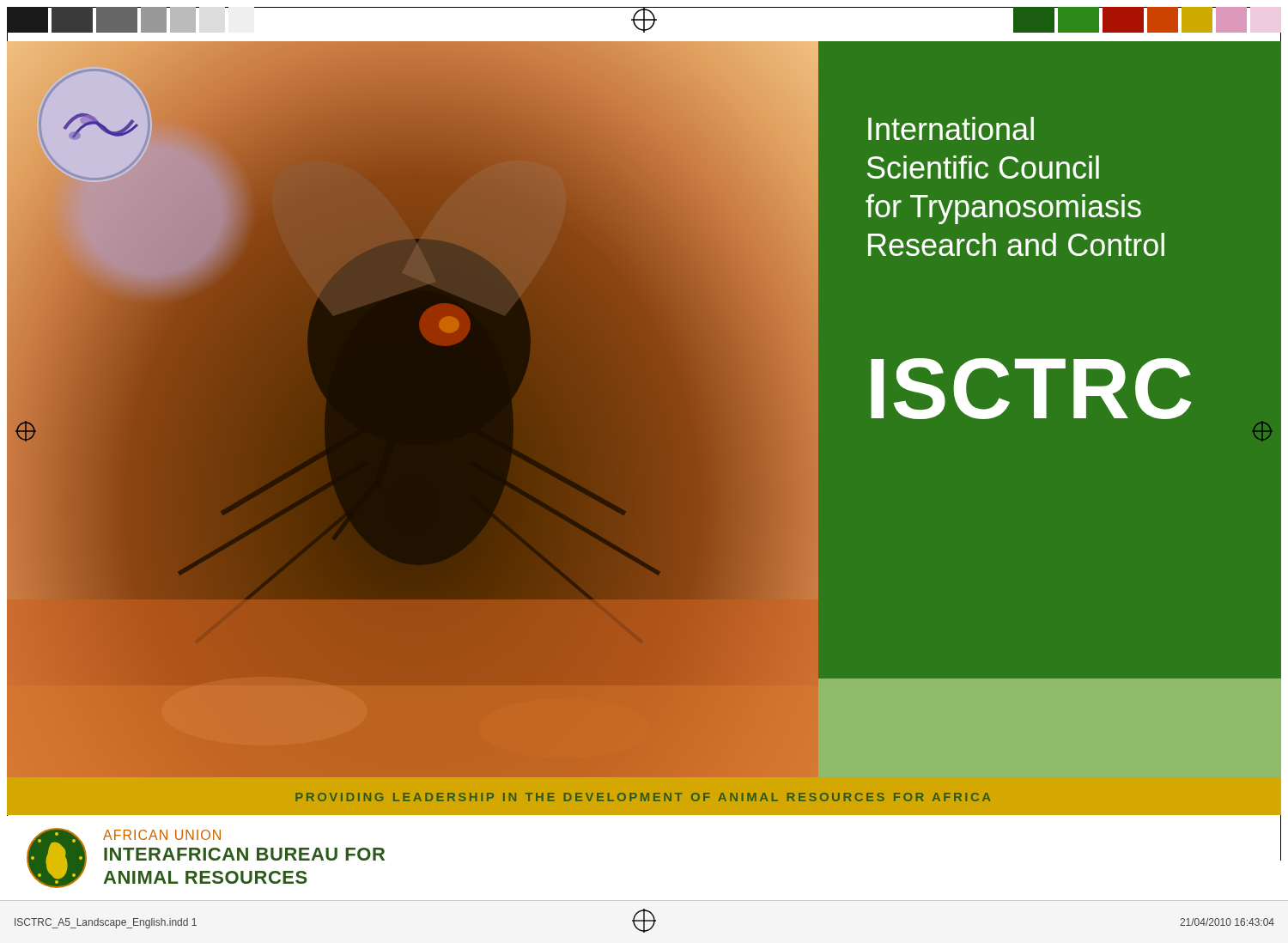Select the passage starting "Providing Leadership in the"

[x=644, y=796]
